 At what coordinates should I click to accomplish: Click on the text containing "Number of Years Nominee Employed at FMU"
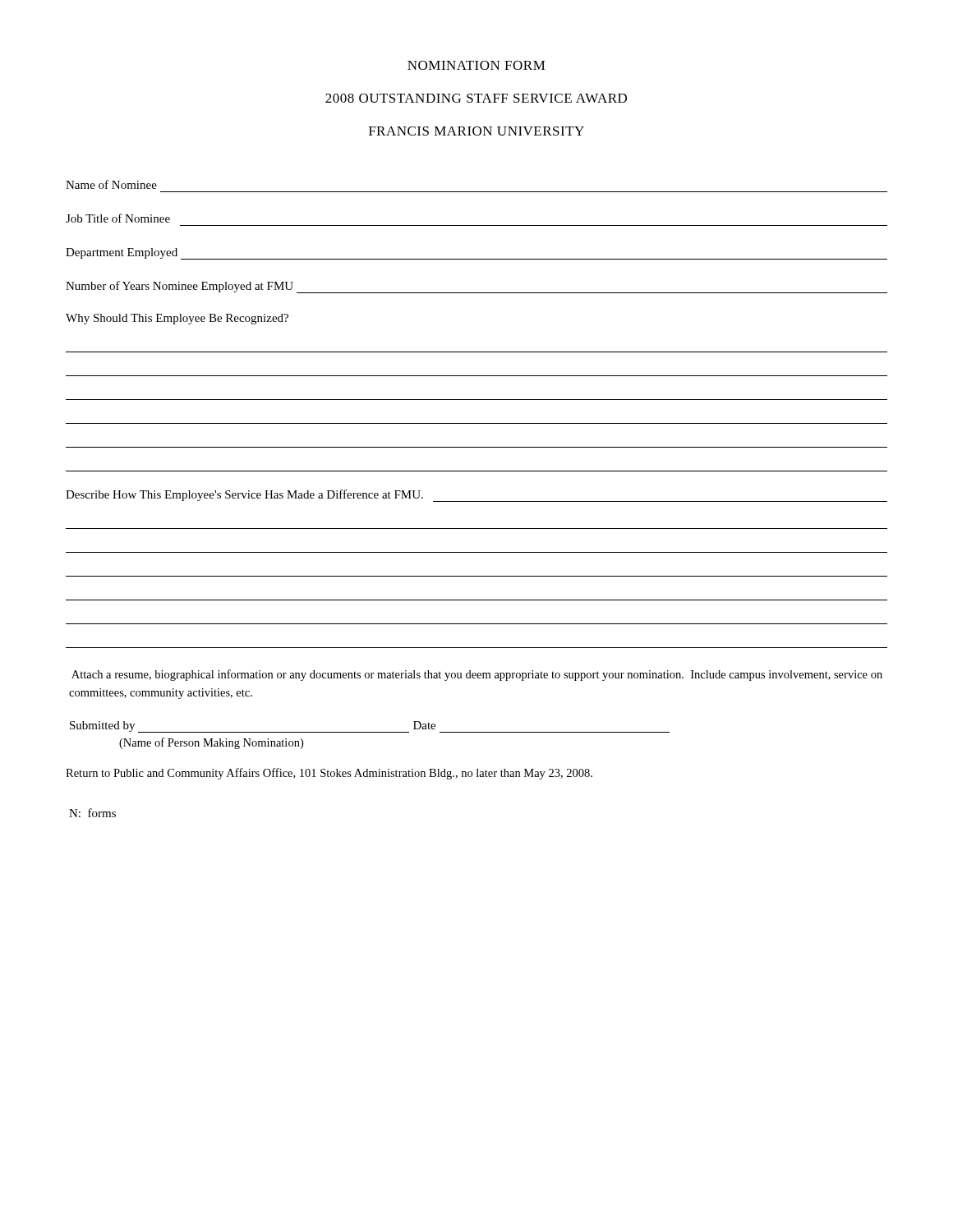tap(476, 285)
